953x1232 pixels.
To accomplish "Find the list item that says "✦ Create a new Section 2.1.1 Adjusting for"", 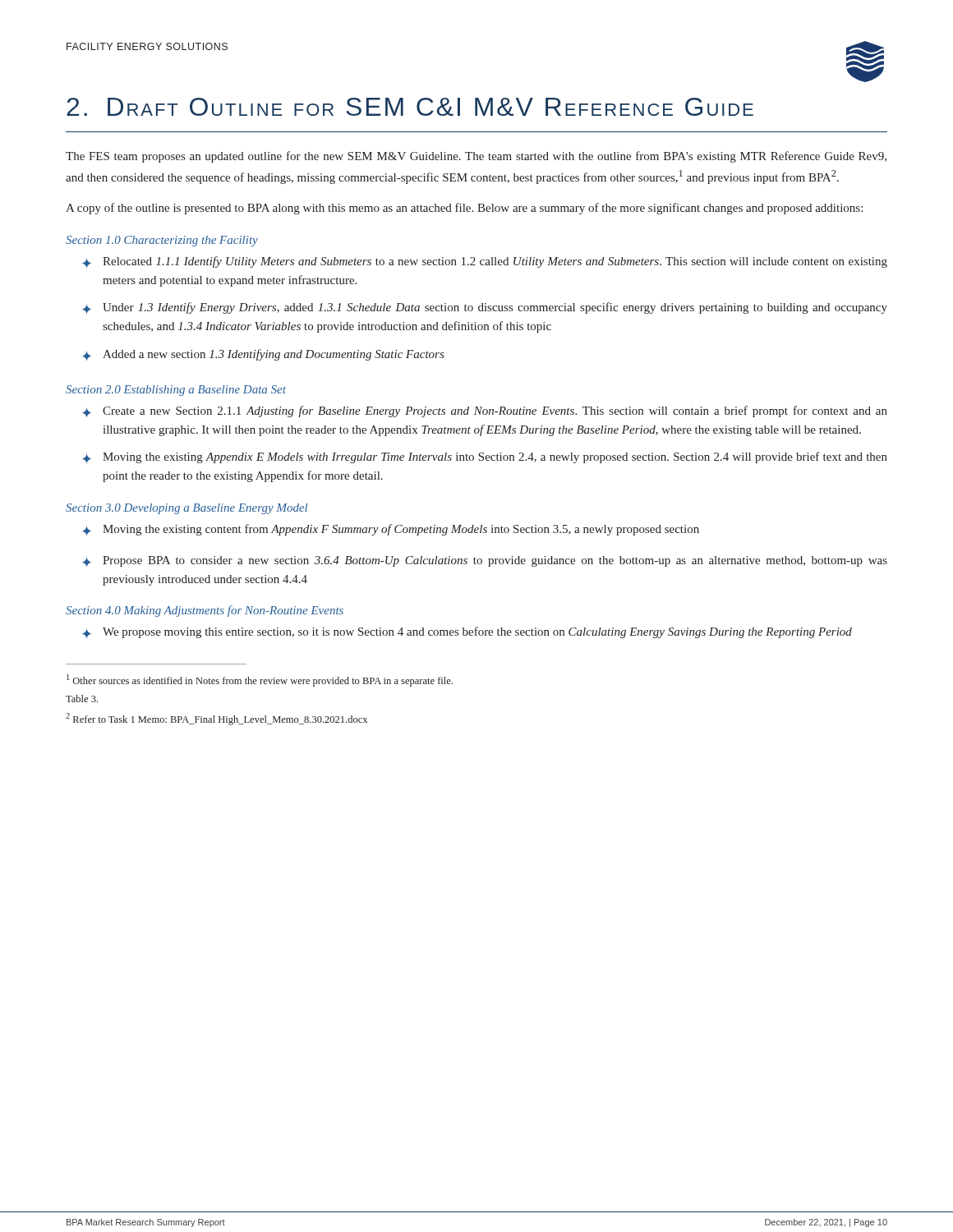I will (x=484, y=420).
